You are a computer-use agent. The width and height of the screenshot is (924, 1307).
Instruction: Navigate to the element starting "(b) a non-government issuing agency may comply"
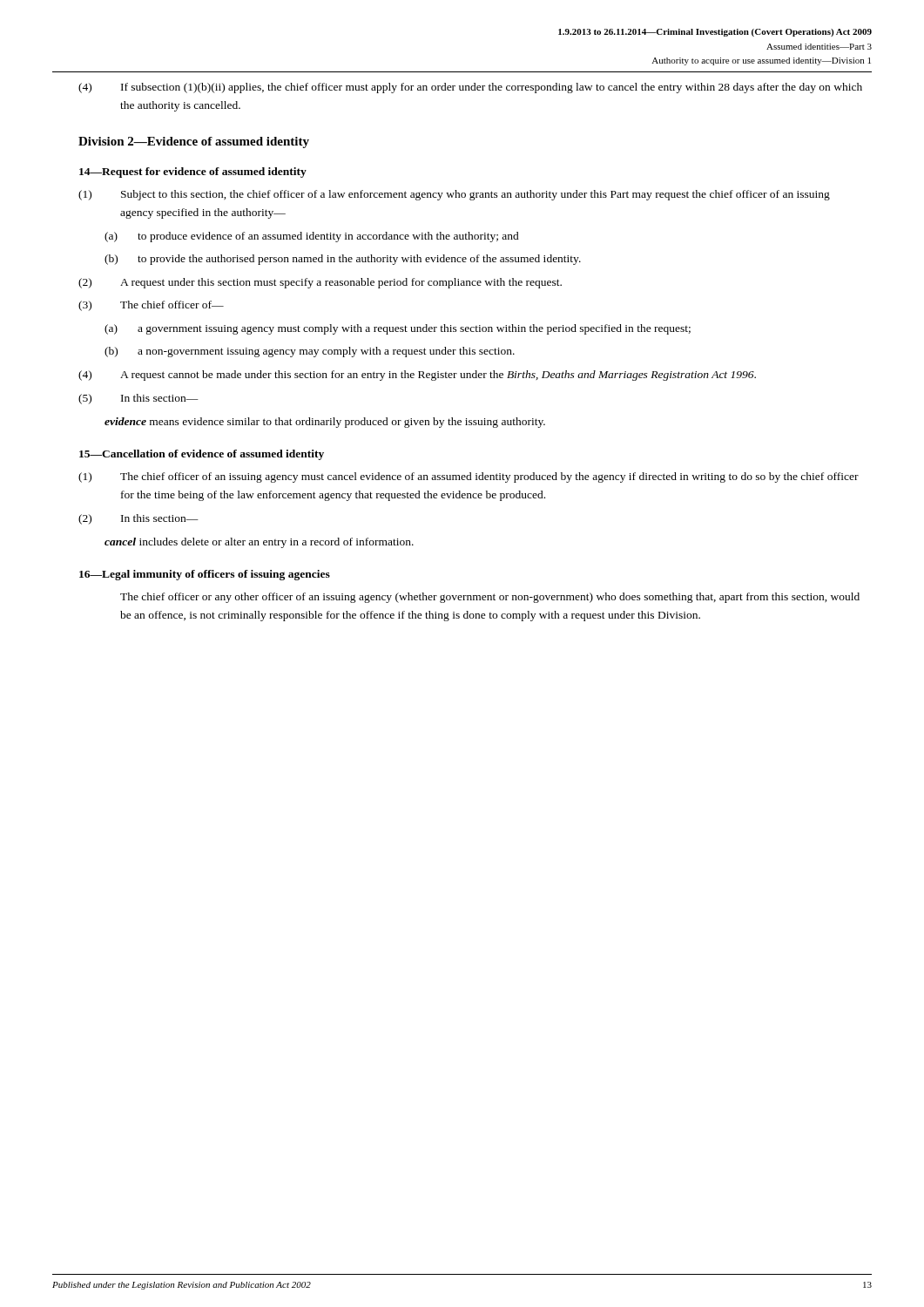484,352
